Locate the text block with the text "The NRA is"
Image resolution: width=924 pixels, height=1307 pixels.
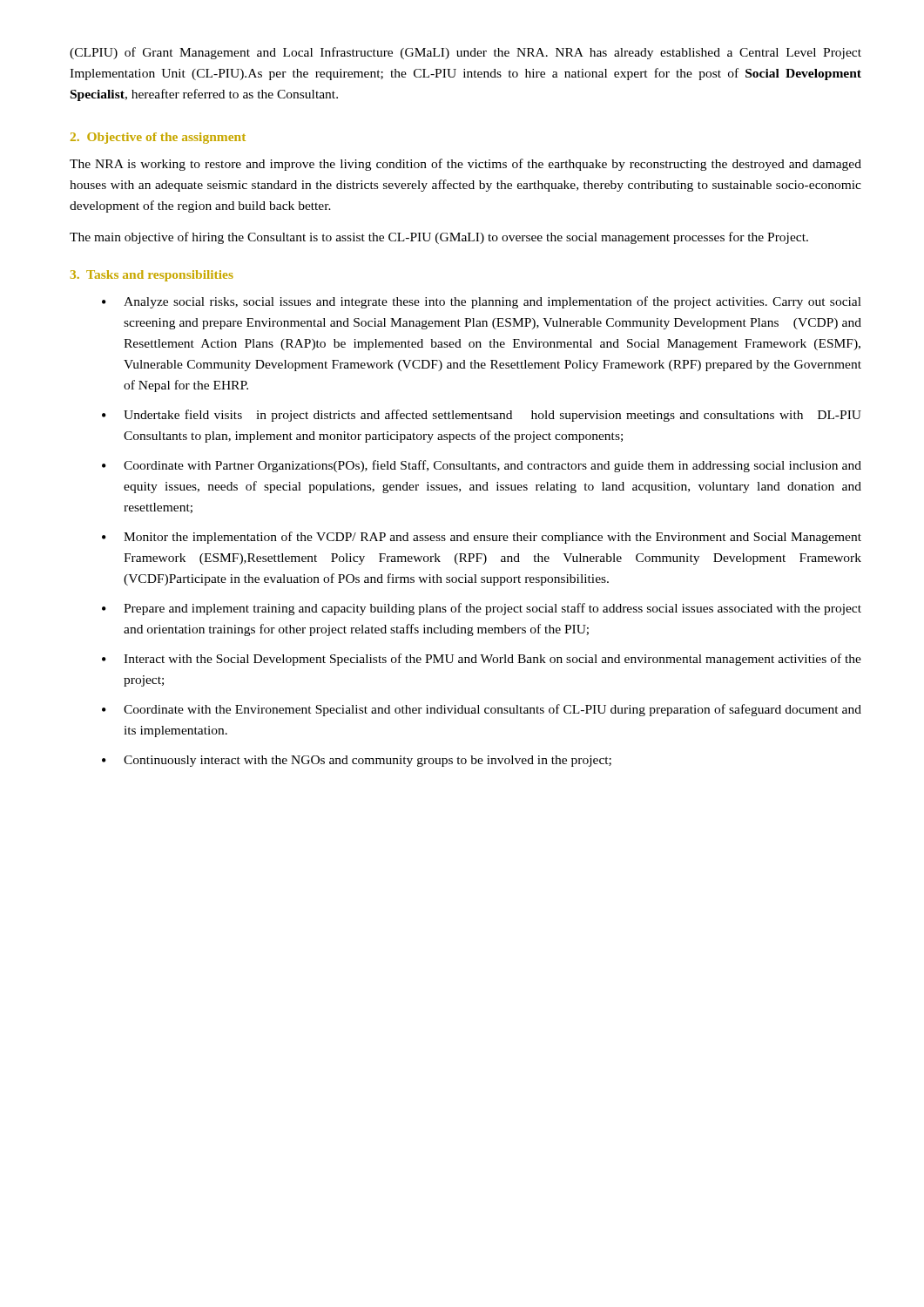click(x=465, y=184)
